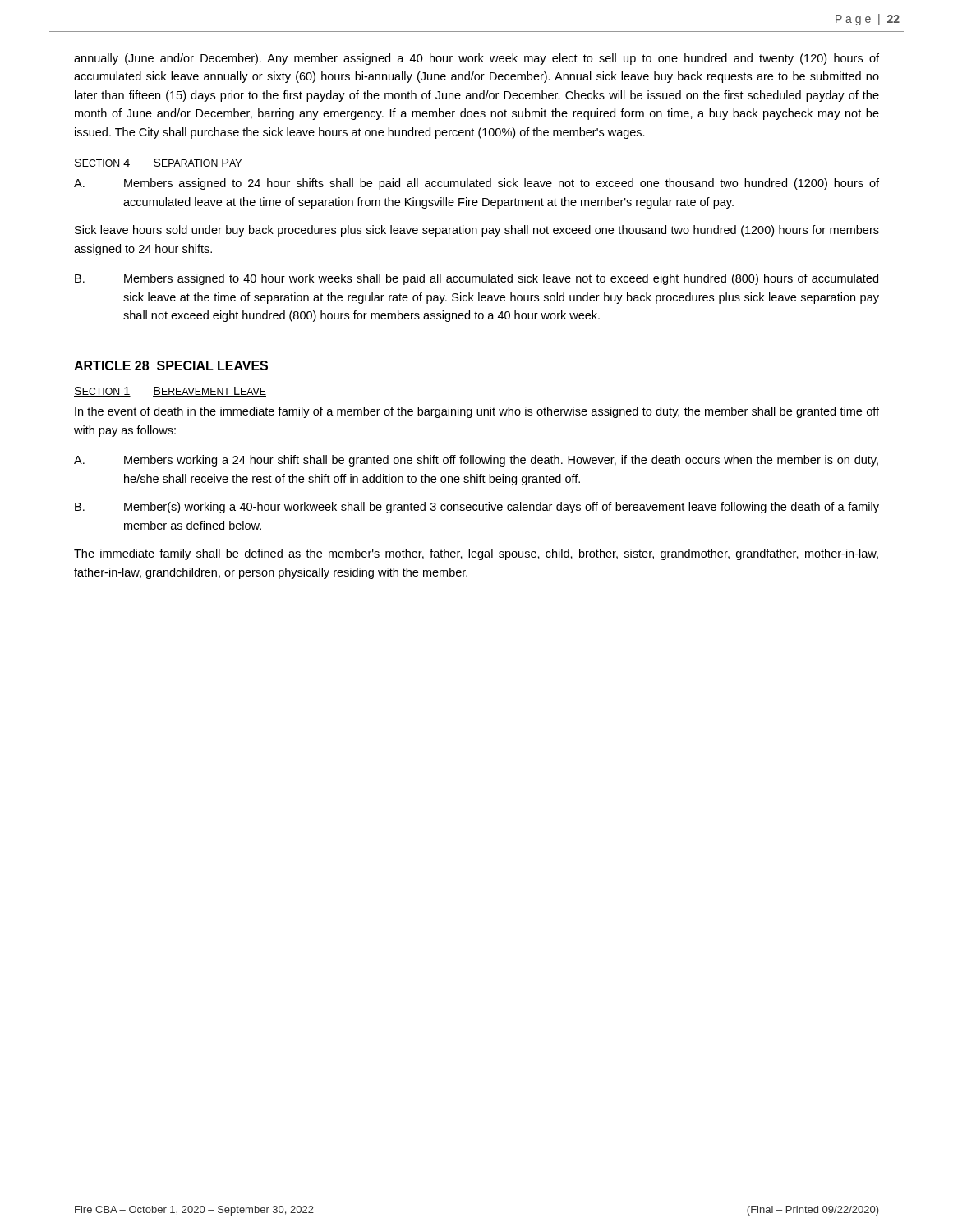Select the text block starting "ARTICLE 28 SPECIAL LEAVES"
Image resolution: width=953 pixels, height=1232 pixels.
tap(171, 365)
